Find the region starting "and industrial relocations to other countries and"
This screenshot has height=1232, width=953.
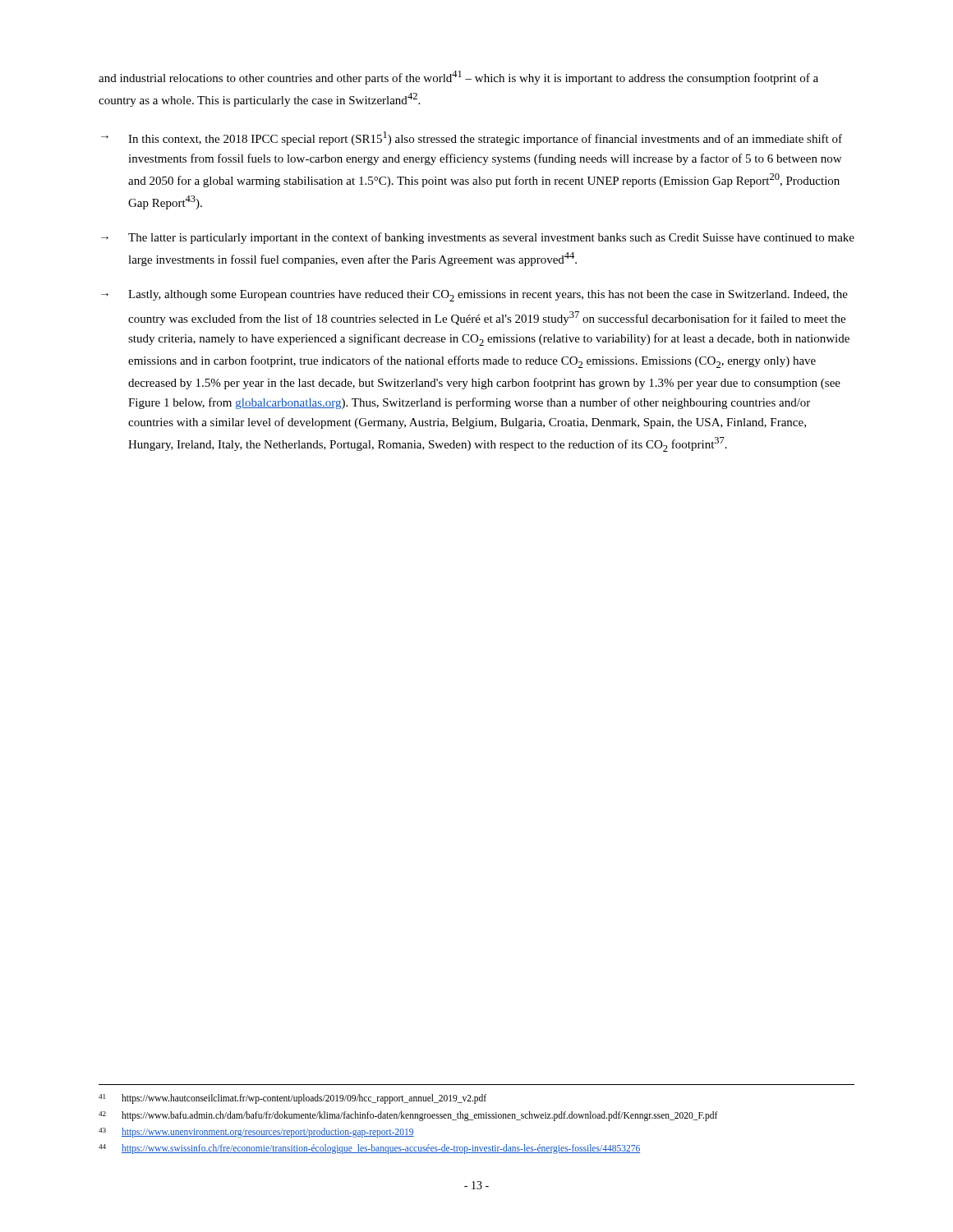click(458, 87)
